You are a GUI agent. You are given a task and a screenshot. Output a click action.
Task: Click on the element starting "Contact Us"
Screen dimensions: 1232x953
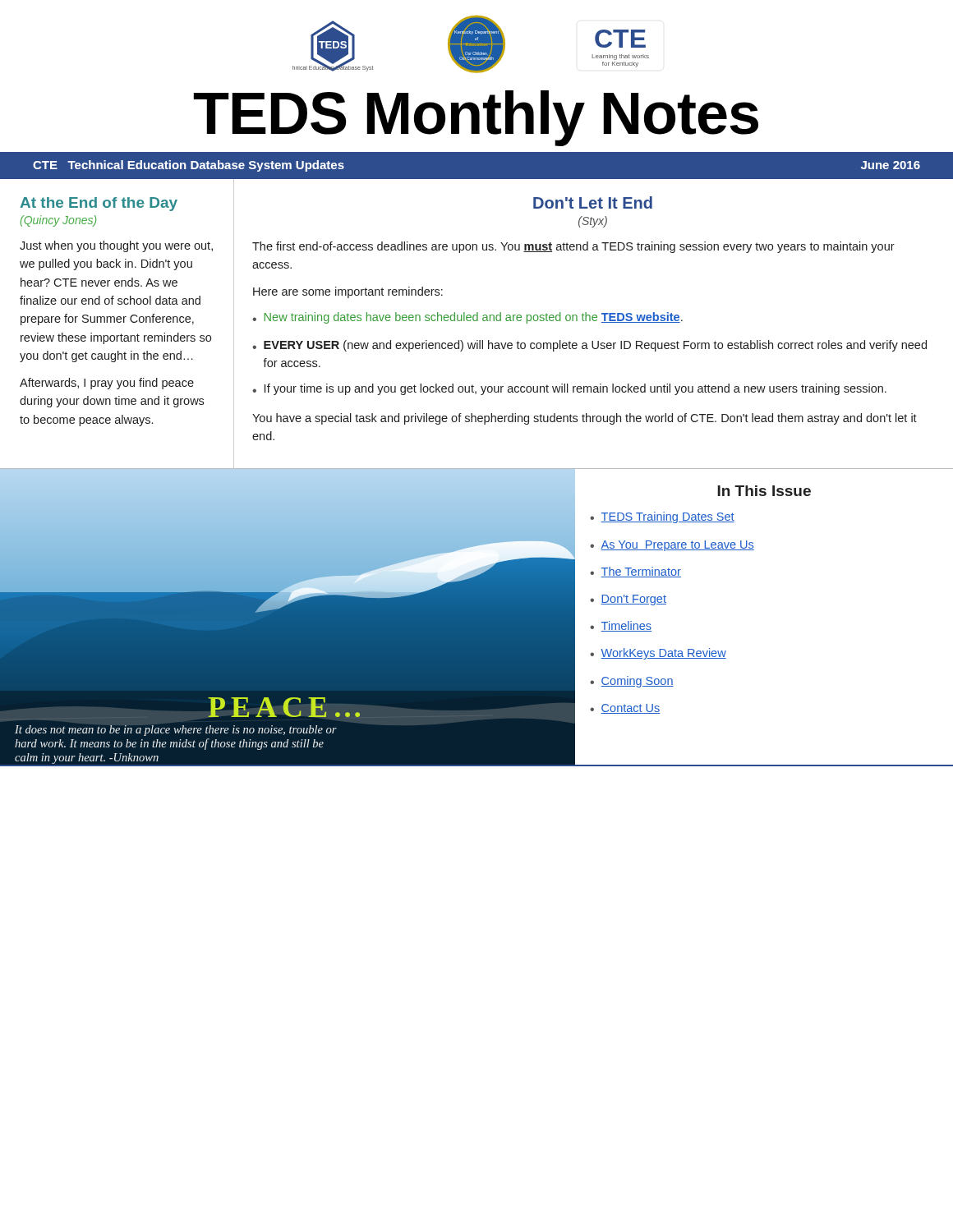[x=631, y=708]
